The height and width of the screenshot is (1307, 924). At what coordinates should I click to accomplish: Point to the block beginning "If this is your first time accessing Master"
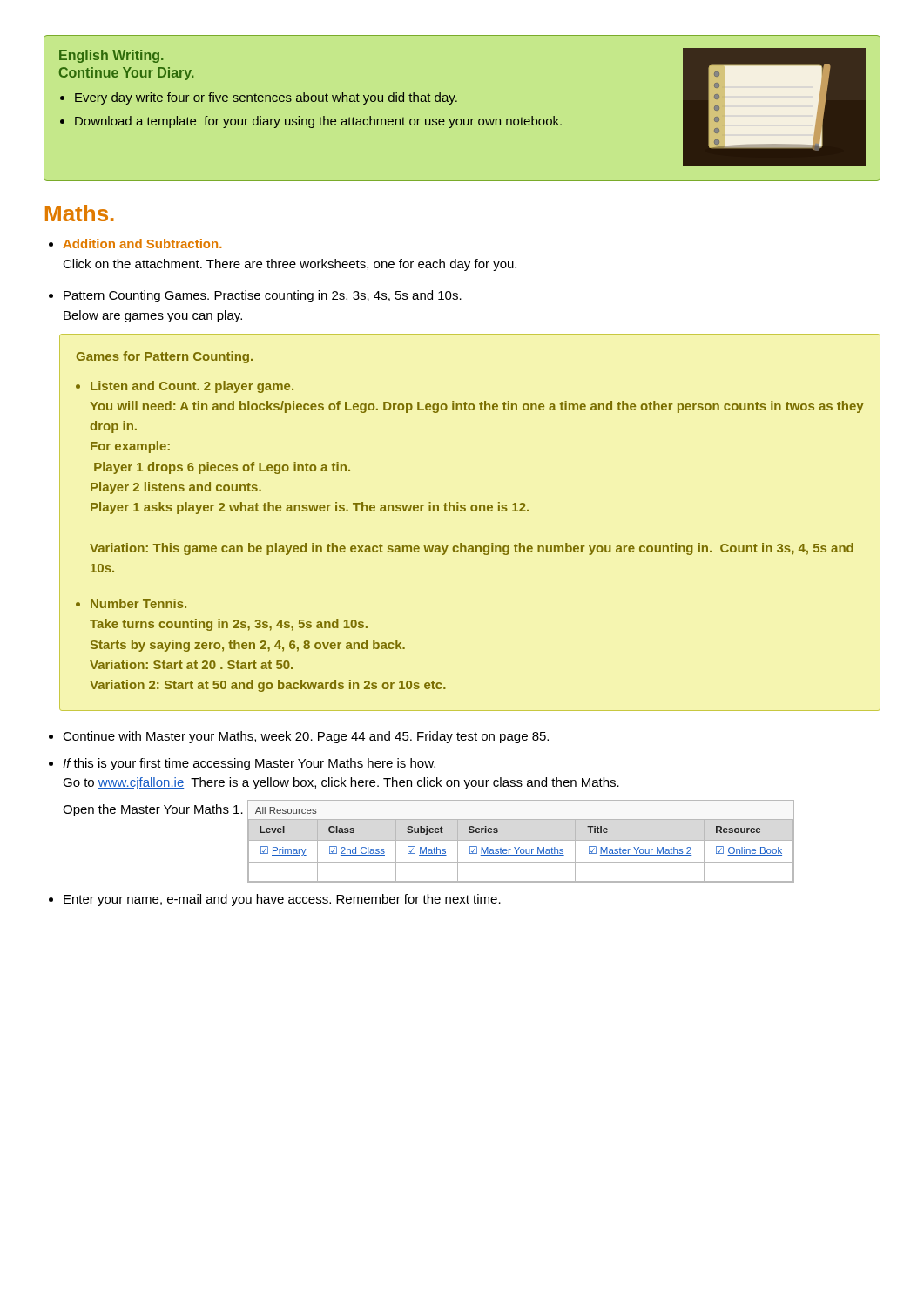pyautogui.click(x=429, y=819)
